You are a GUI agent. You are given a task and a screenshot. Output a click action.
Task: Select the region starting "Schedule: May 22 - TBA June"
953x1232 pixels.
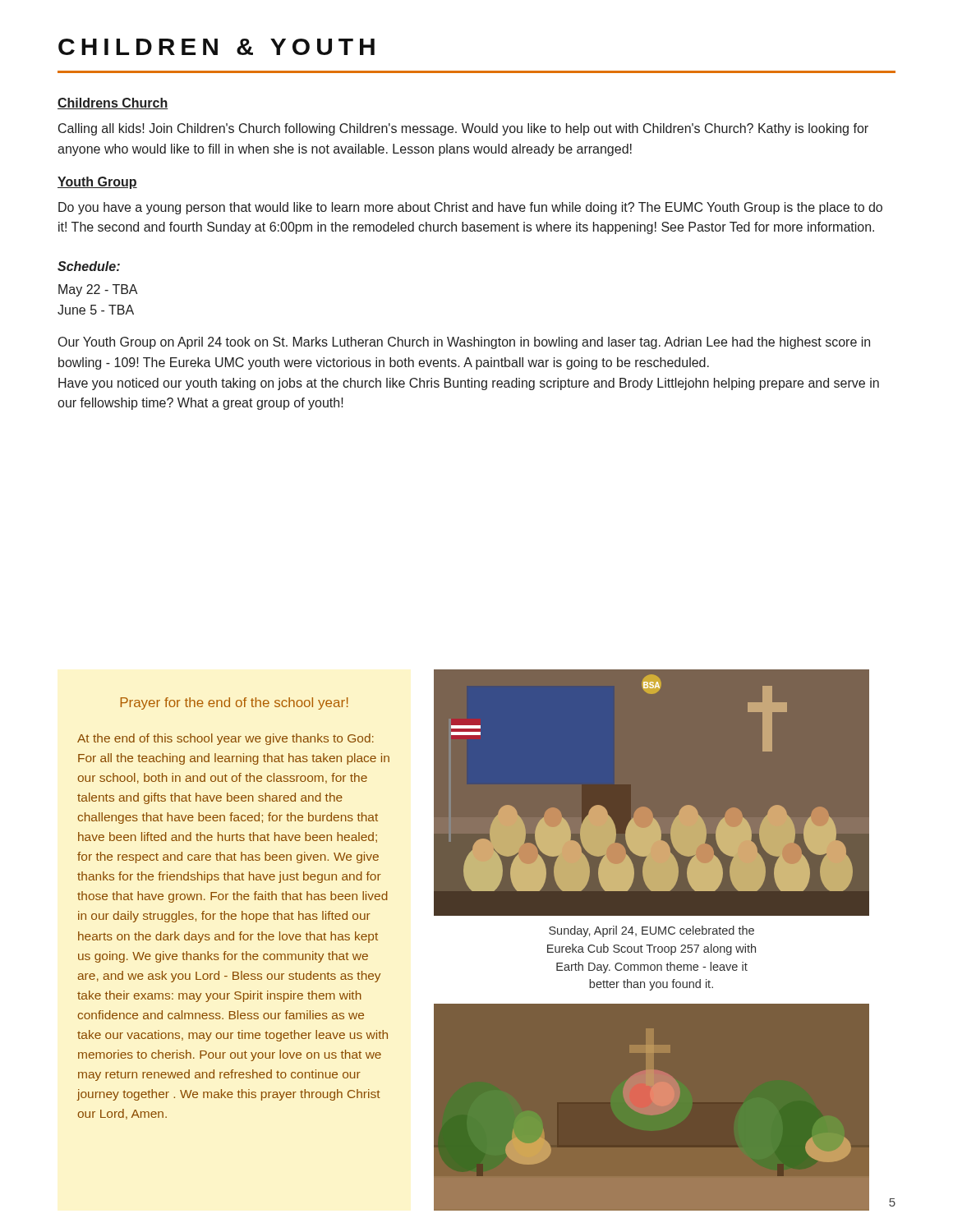point(89,266)
